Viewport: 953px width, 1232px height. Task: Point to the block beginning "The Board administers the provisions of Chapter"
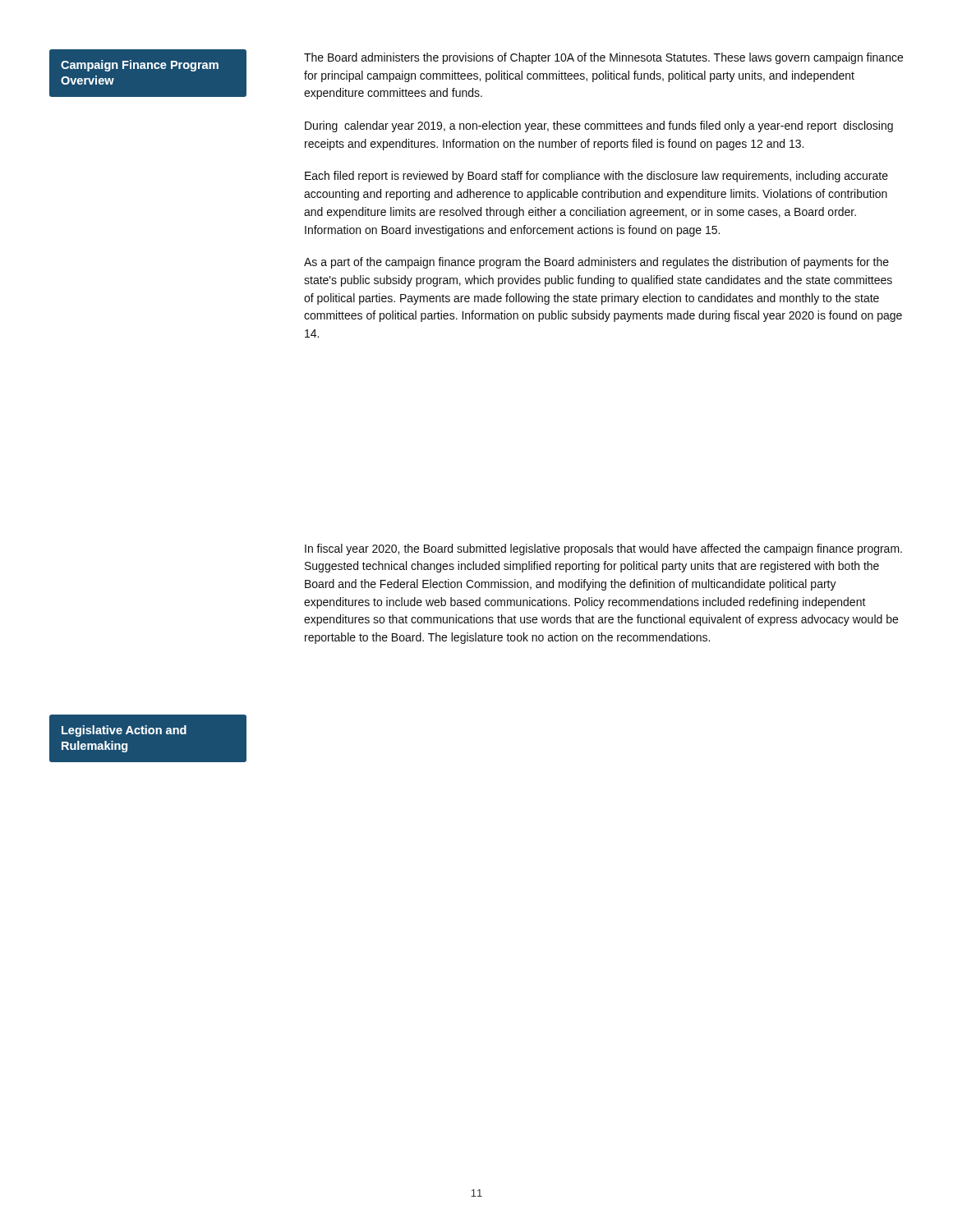point(604,75)
